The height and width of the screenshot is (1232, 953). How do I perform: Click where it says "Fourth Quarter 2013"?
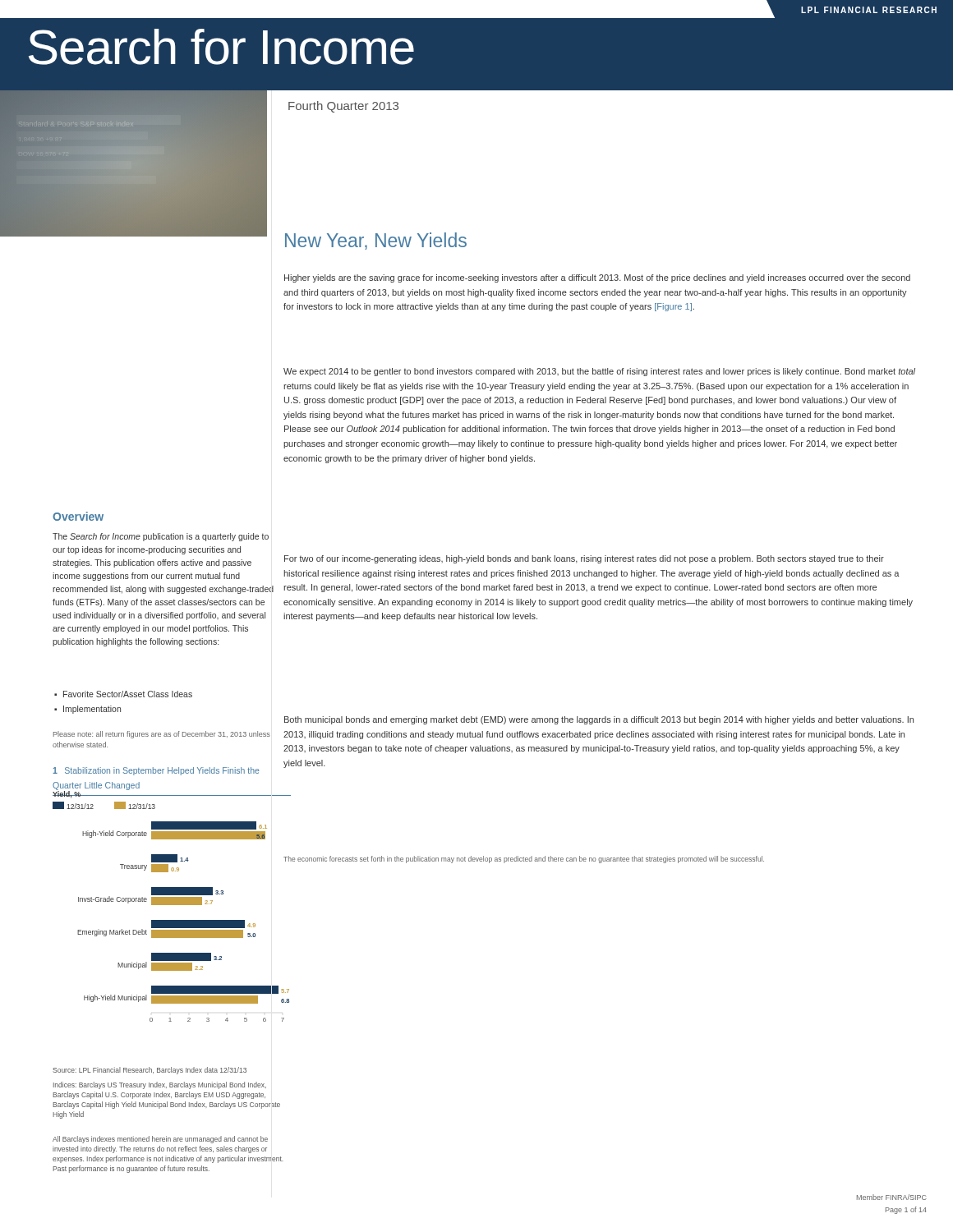click(x=343, y=106)
